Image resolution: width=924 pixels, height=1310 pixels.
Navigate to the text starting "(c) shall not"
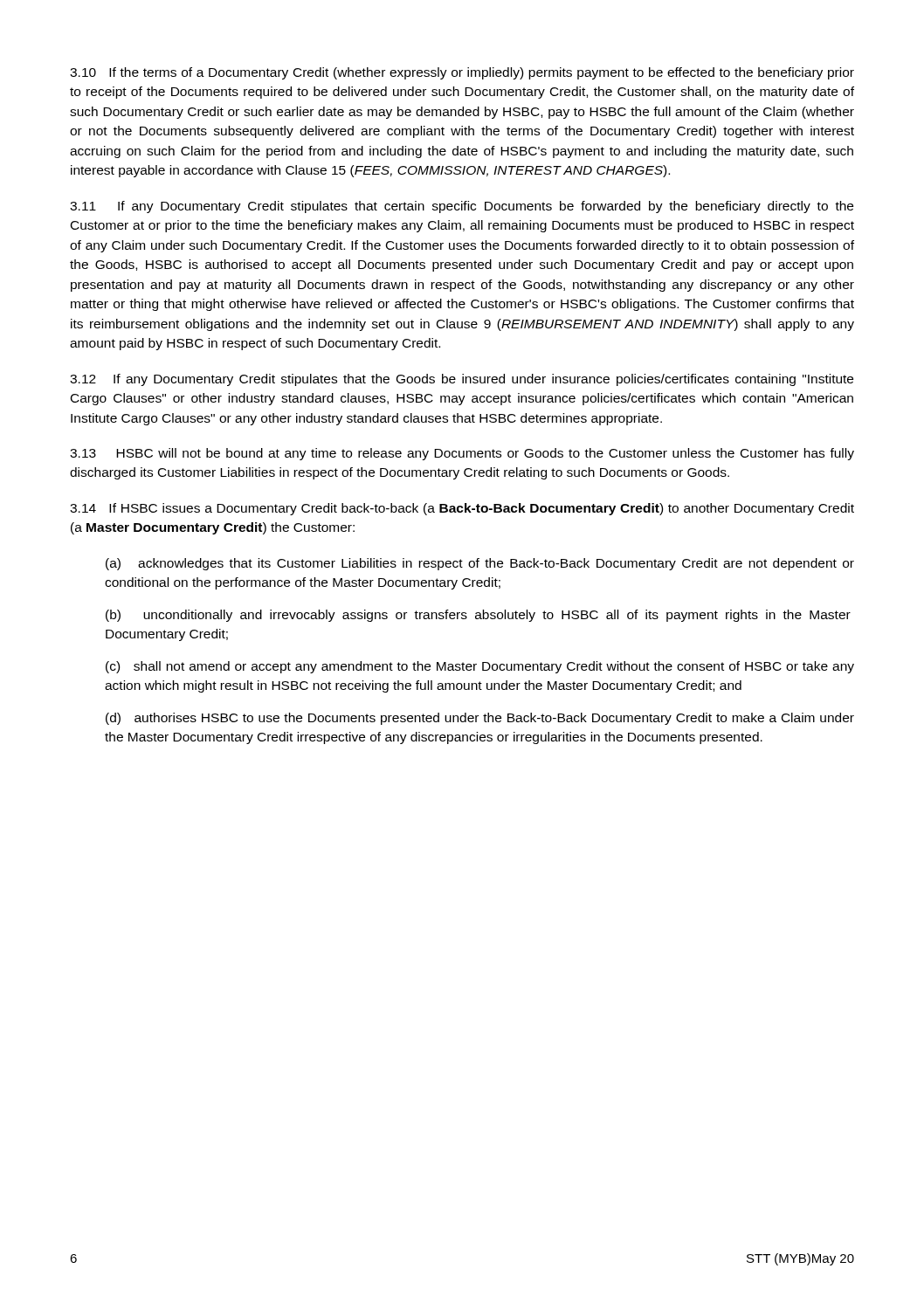479,676
